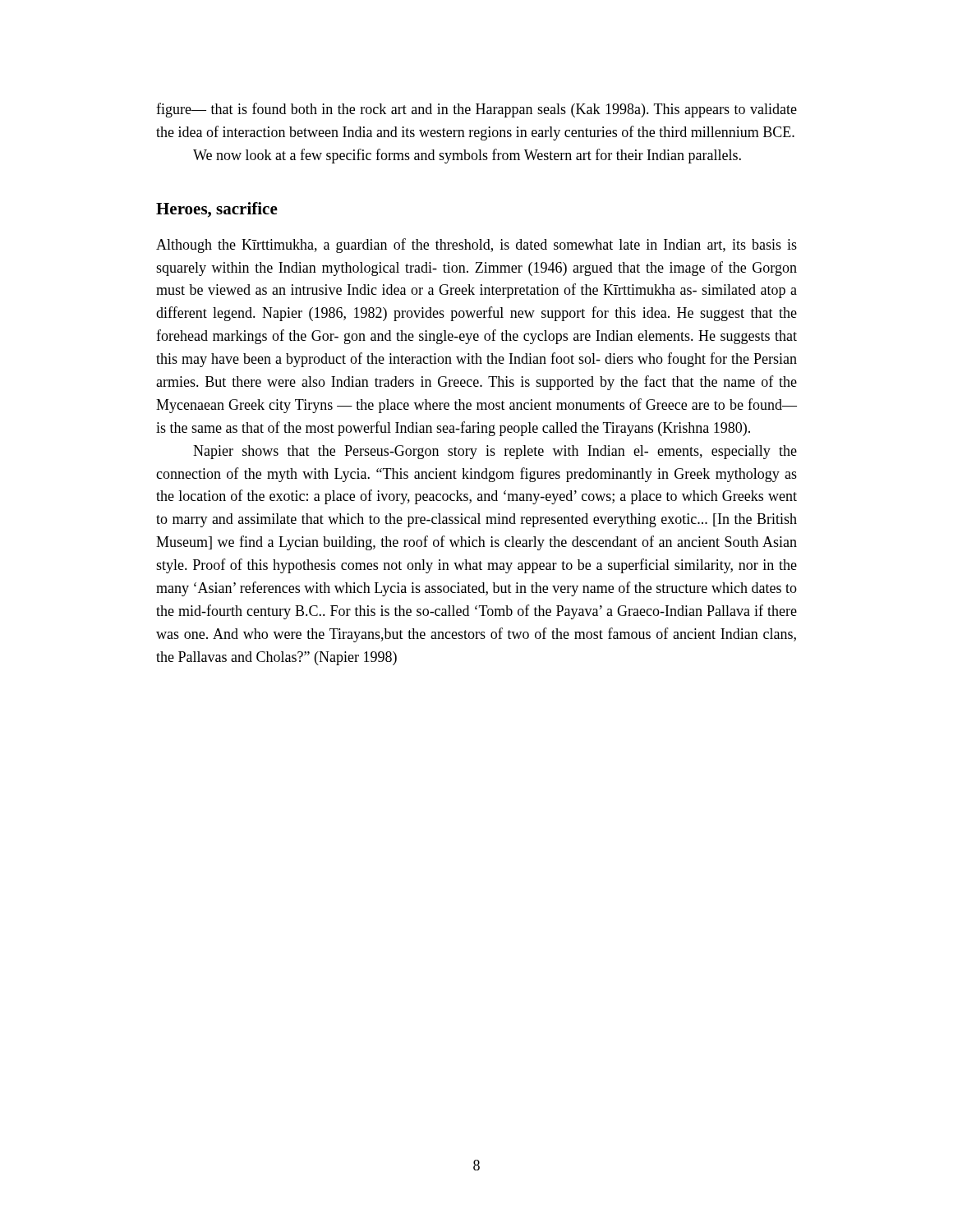
Task: Find the text block that reads "figure— that is found"
Action: tap(476, 133)
